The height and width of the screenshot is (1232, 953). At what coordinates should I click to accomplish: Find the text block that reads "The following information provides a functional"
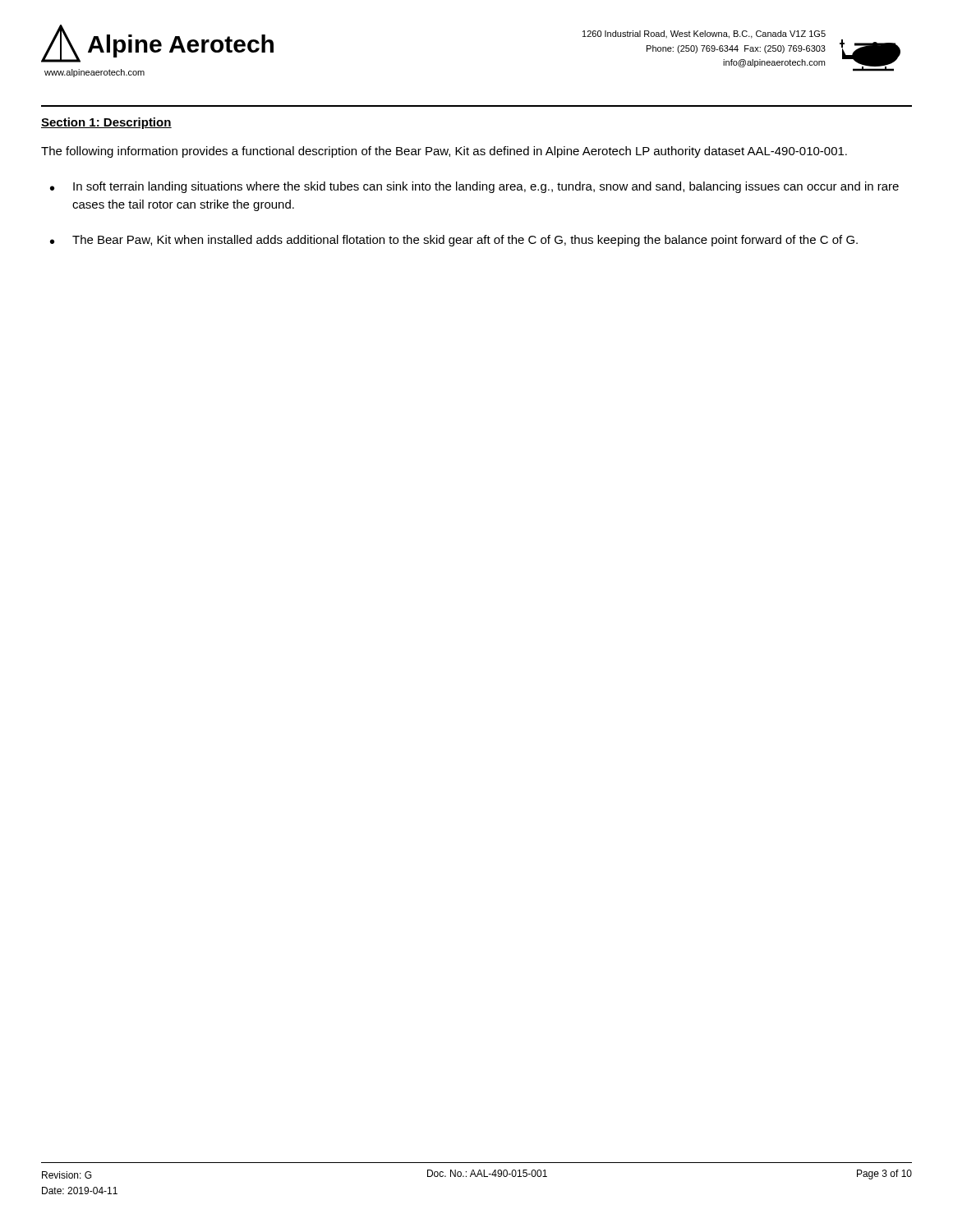pyautogui.click(x=444, y=151)
